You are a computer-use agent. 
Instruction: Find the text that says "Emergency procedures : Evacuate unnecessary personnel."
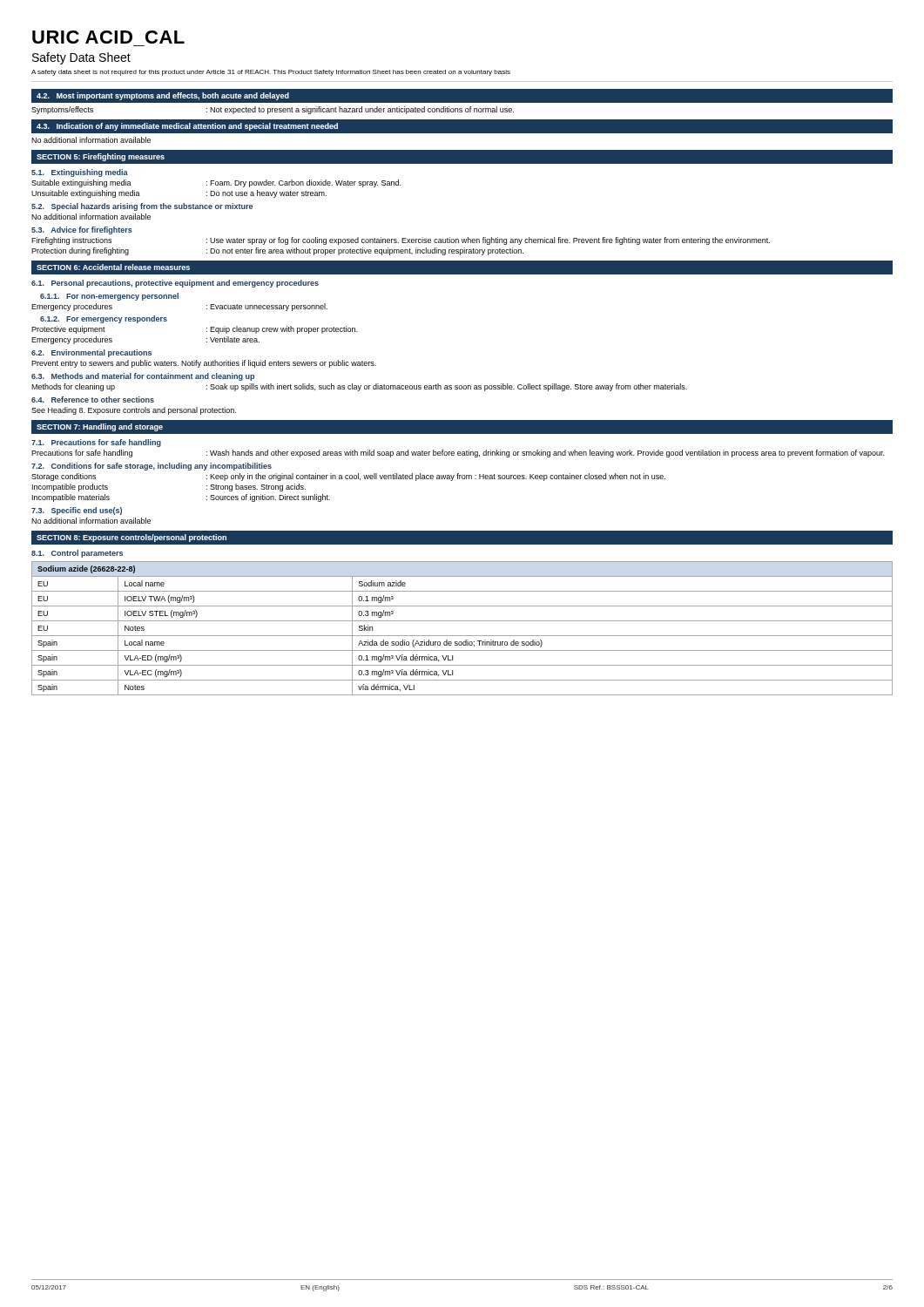click(67, 306)
